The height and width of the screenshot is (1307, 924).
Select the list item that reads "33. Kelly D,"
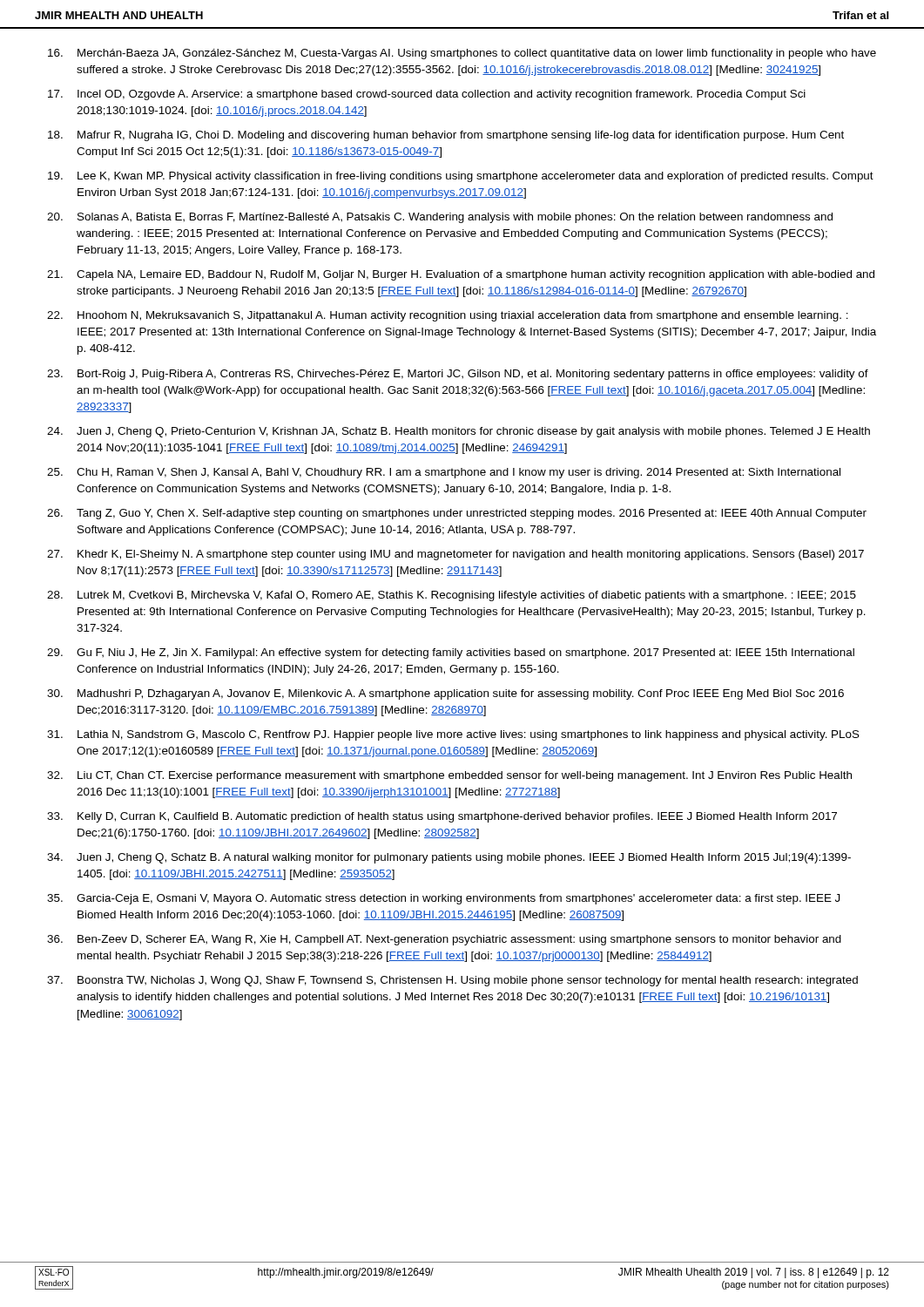tap(462, 824)
